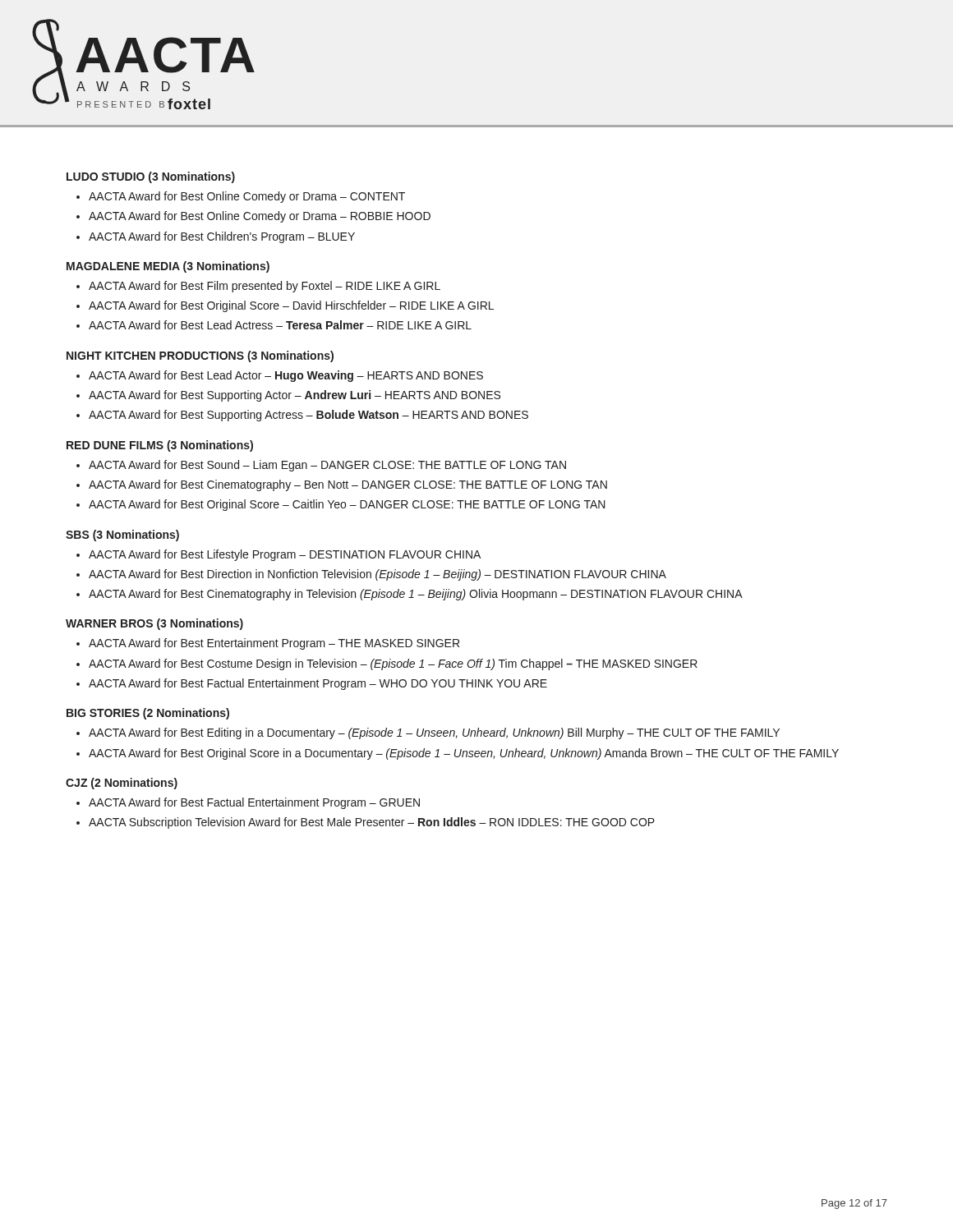
Task: Locate the block starting "SBS (3 Nominations)"
Action: (x=123, y=534)
